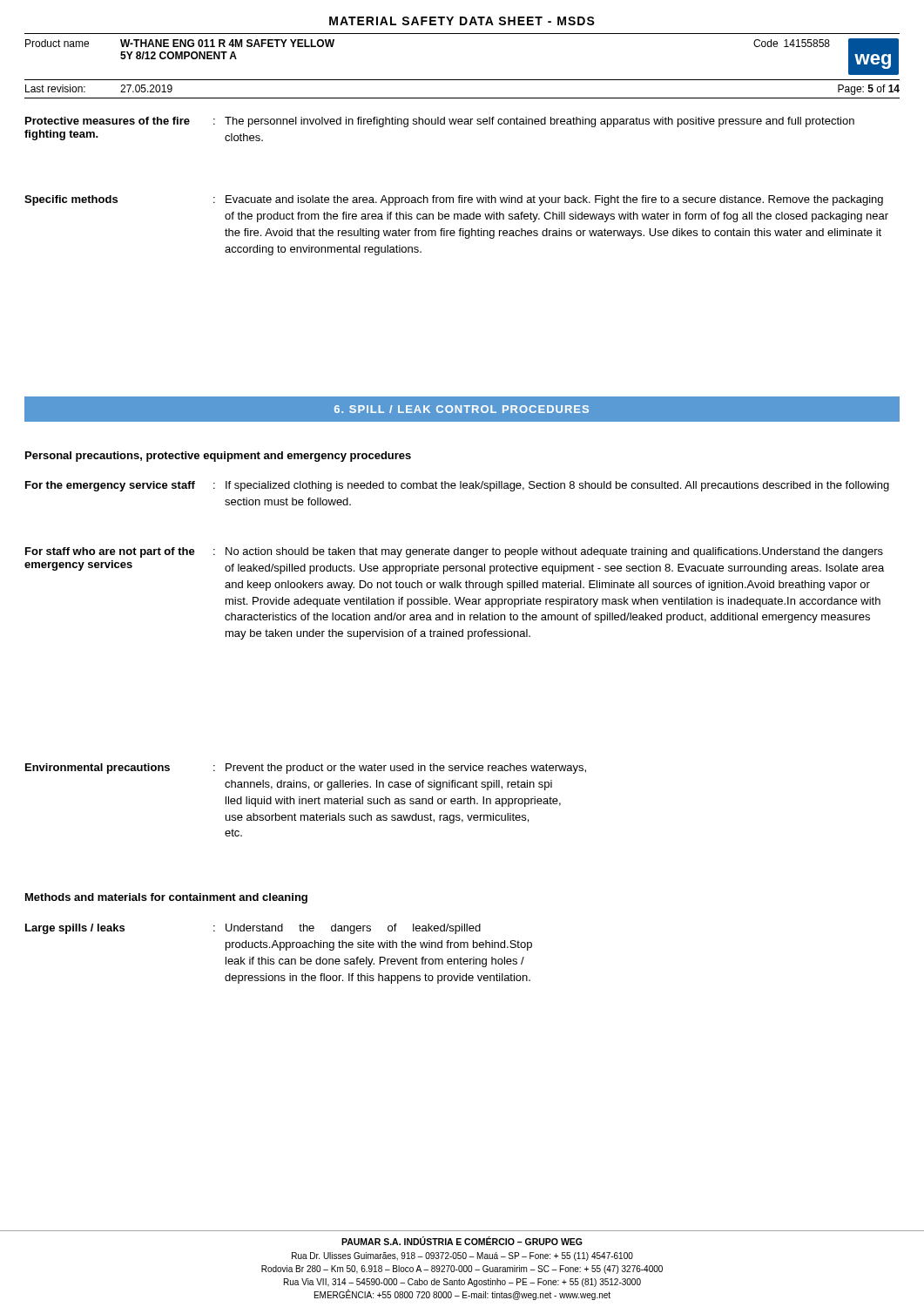Select the text block containing "Protective measures of the fire fighting"
The width and height of the screenshot is (924, 1307).
[x=459, y=130]
